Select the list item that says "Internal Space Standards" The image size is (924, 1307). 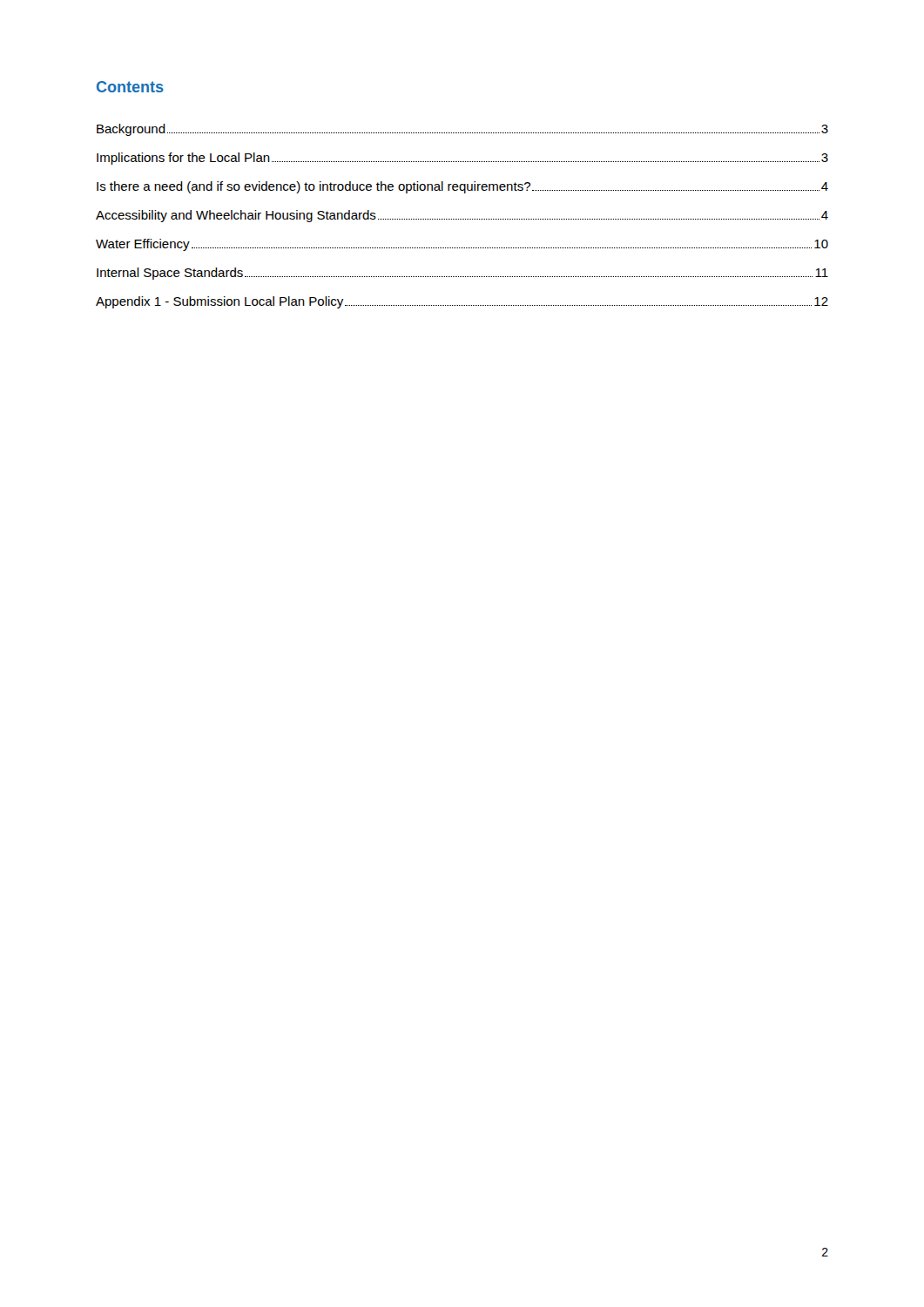coord(462,272)
